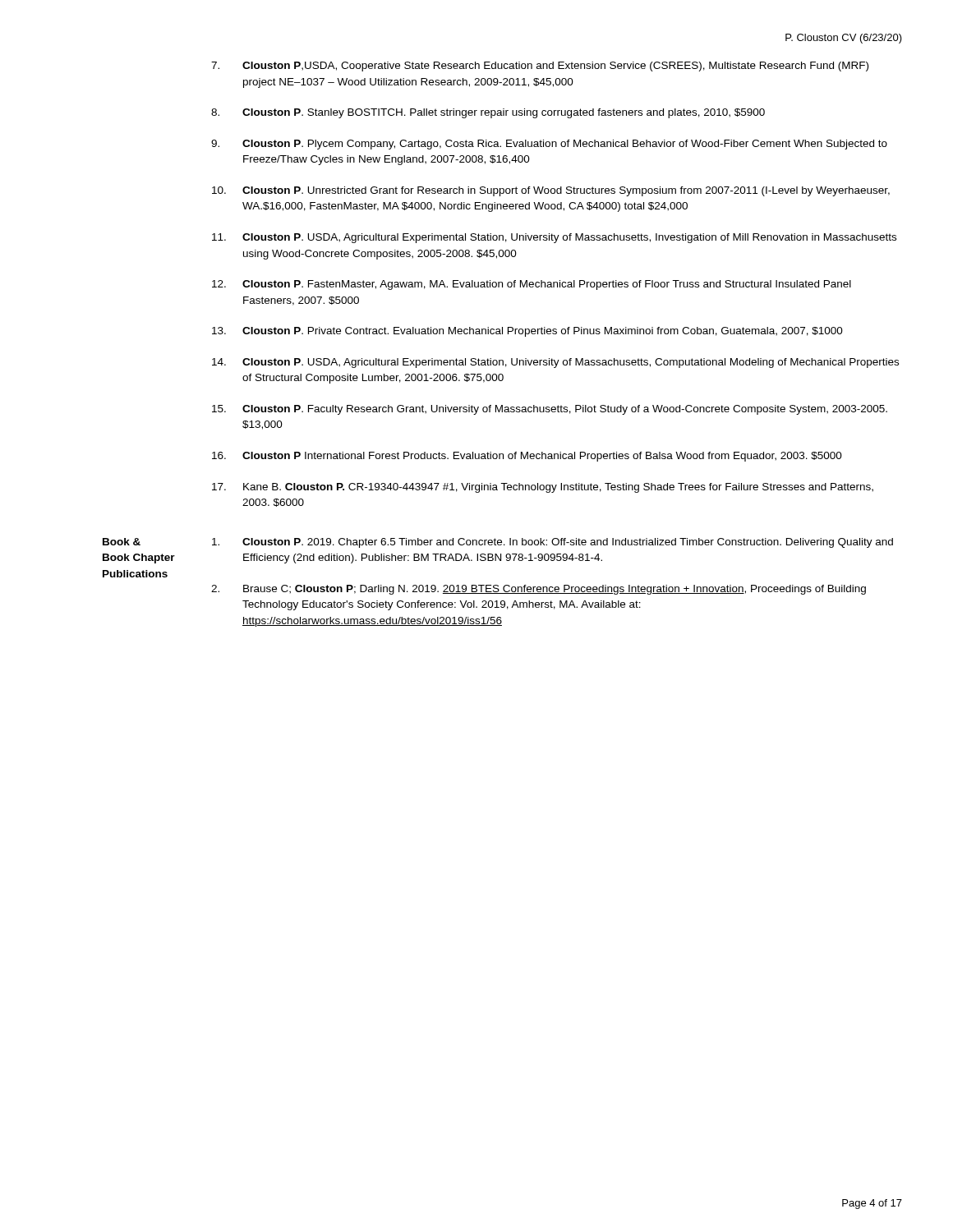The height and width of the screenshot is (1232, 953).
Task: Click on the text block starting "16. Clouston P International Forest"
Action: (x=557, y=456)
